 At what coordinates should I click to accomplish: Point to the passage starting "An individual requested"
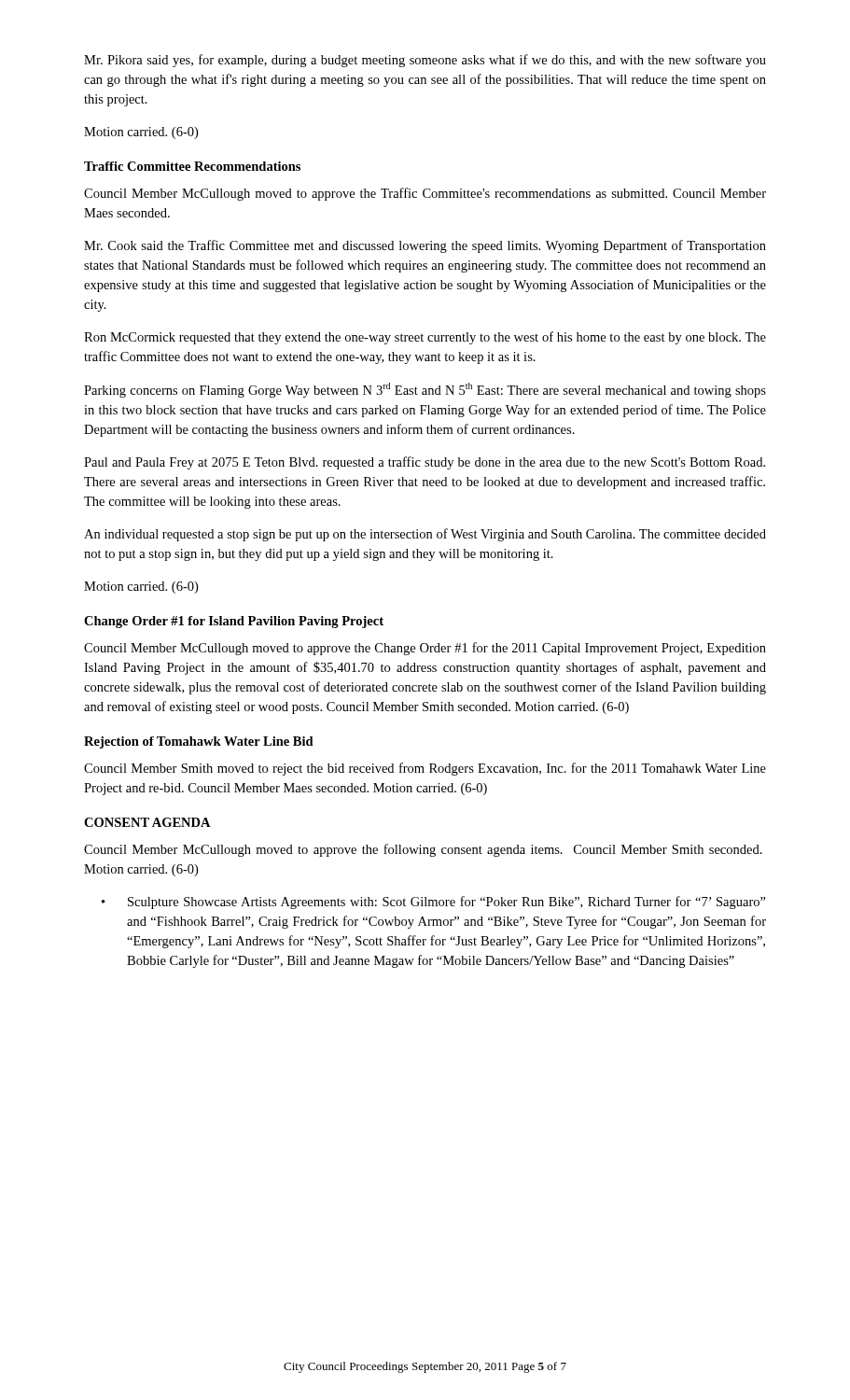pyautogui.click(x=425, y=544)
